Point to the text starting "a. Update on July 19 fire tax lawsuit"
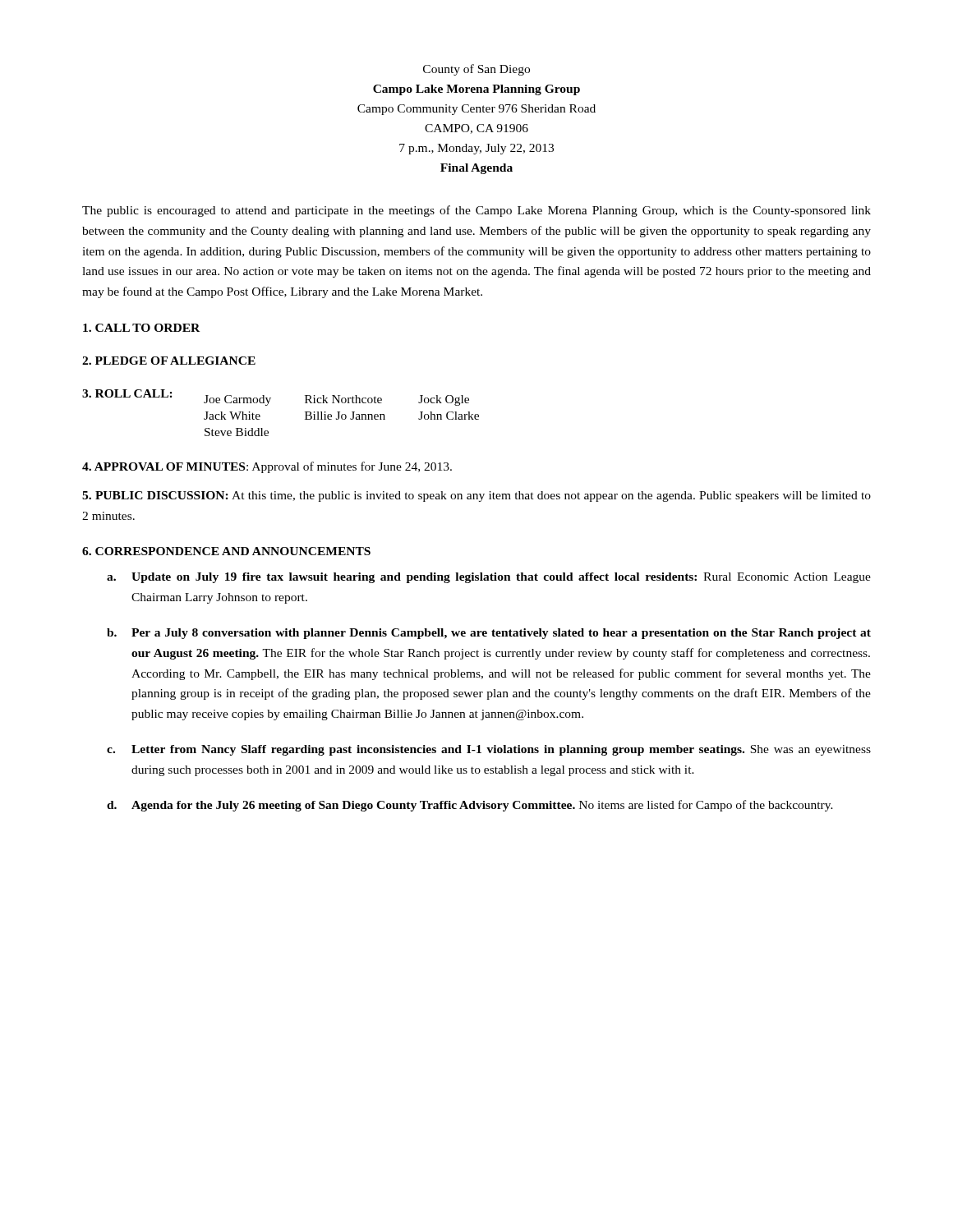This screenshot has height=1232, width=953. pos(489,587)
